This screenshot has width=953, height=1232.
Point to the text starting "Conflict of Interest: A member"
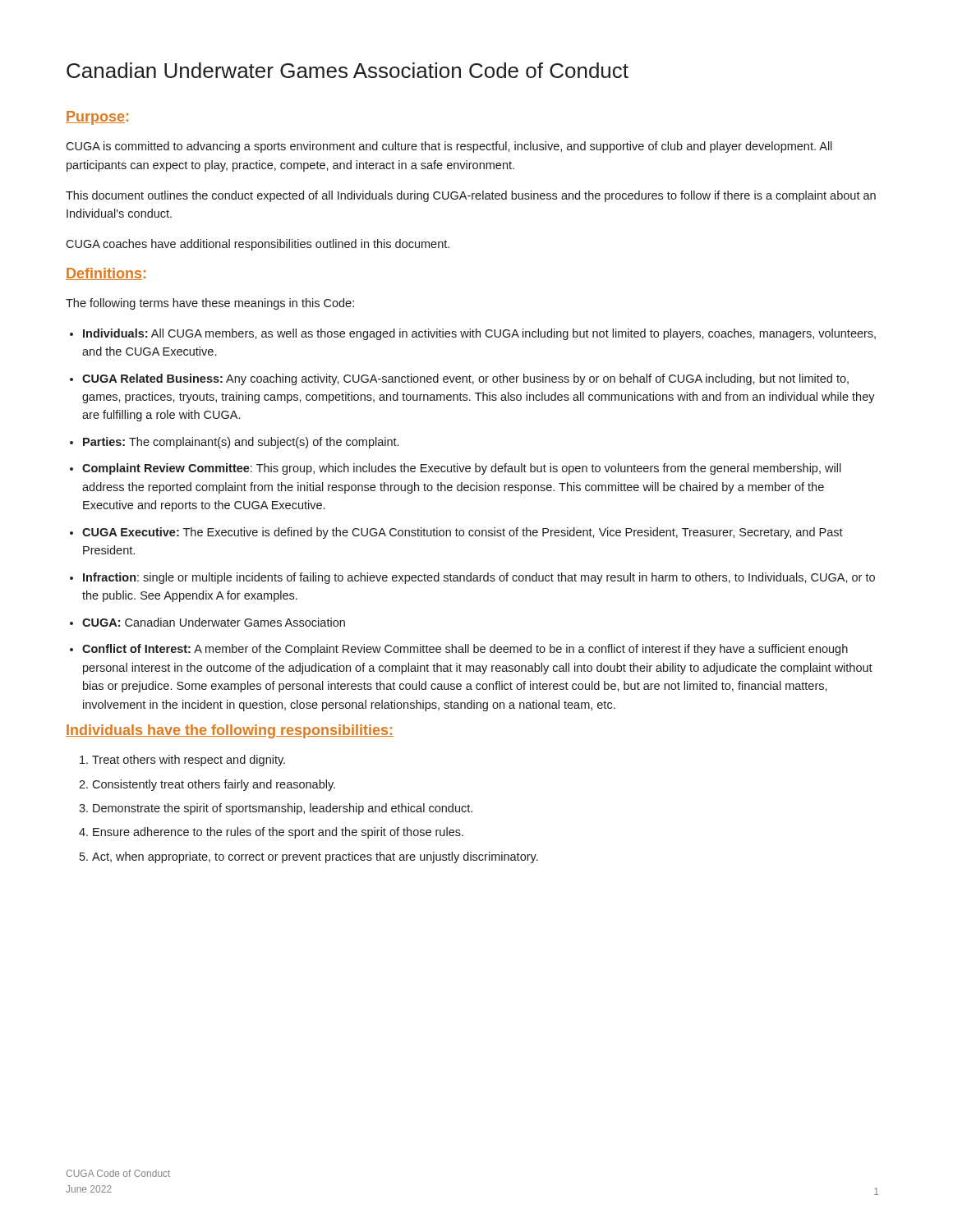(481, 677)
